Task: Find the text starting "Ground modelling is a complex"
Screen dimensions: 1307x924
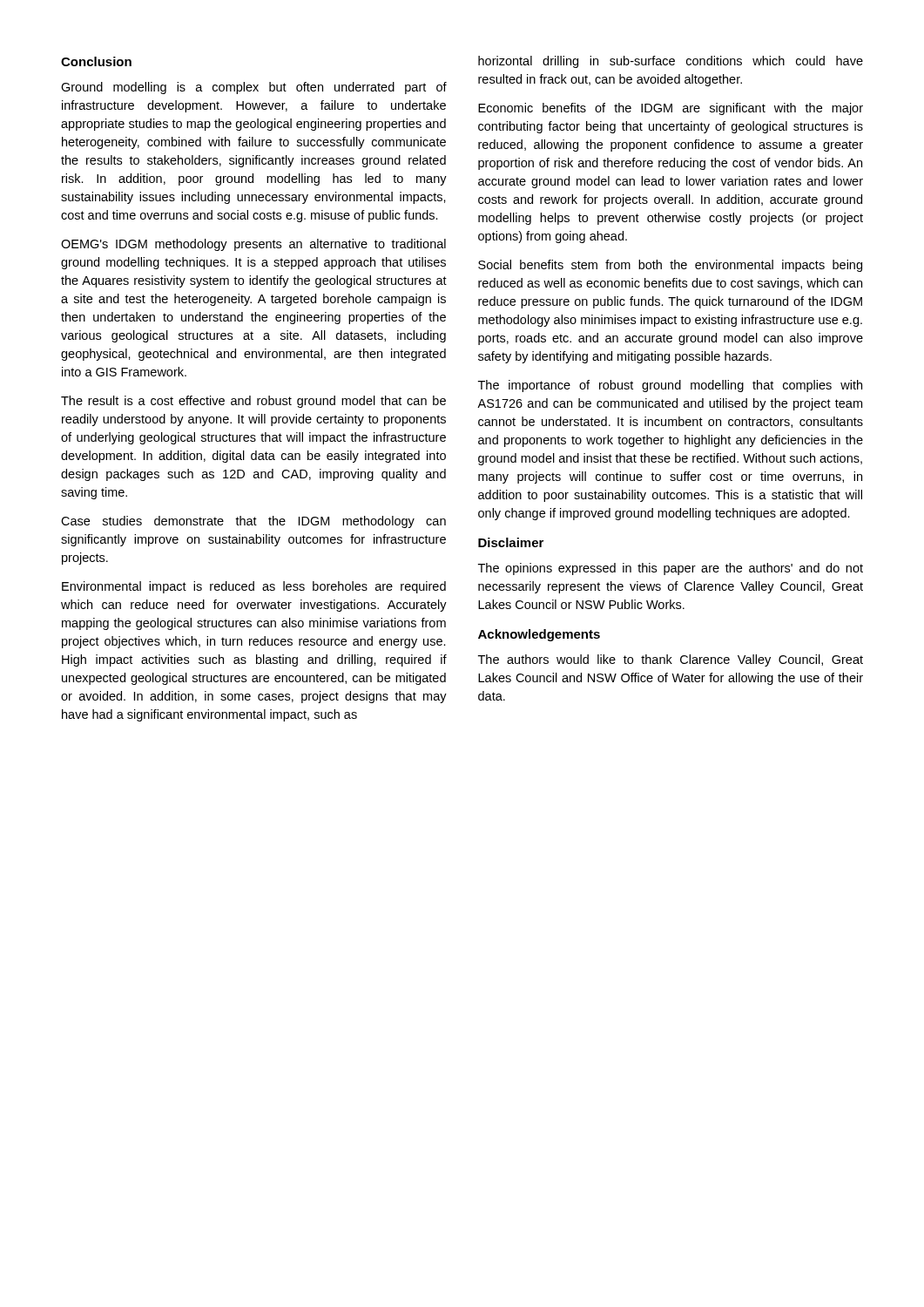Action: click(x=254, y=151)
